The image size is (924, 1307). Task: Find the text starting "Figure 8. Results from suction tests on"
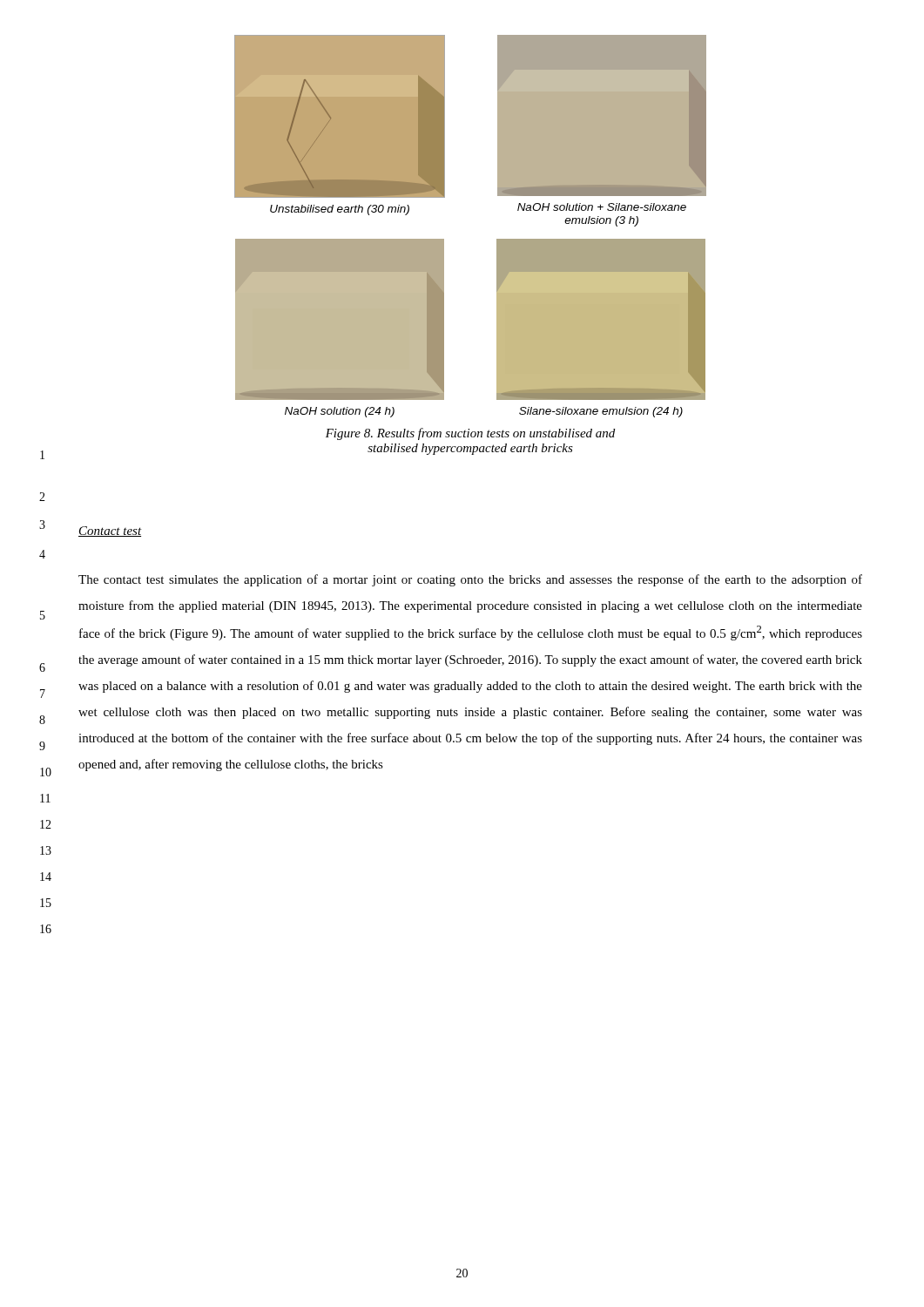470,441
